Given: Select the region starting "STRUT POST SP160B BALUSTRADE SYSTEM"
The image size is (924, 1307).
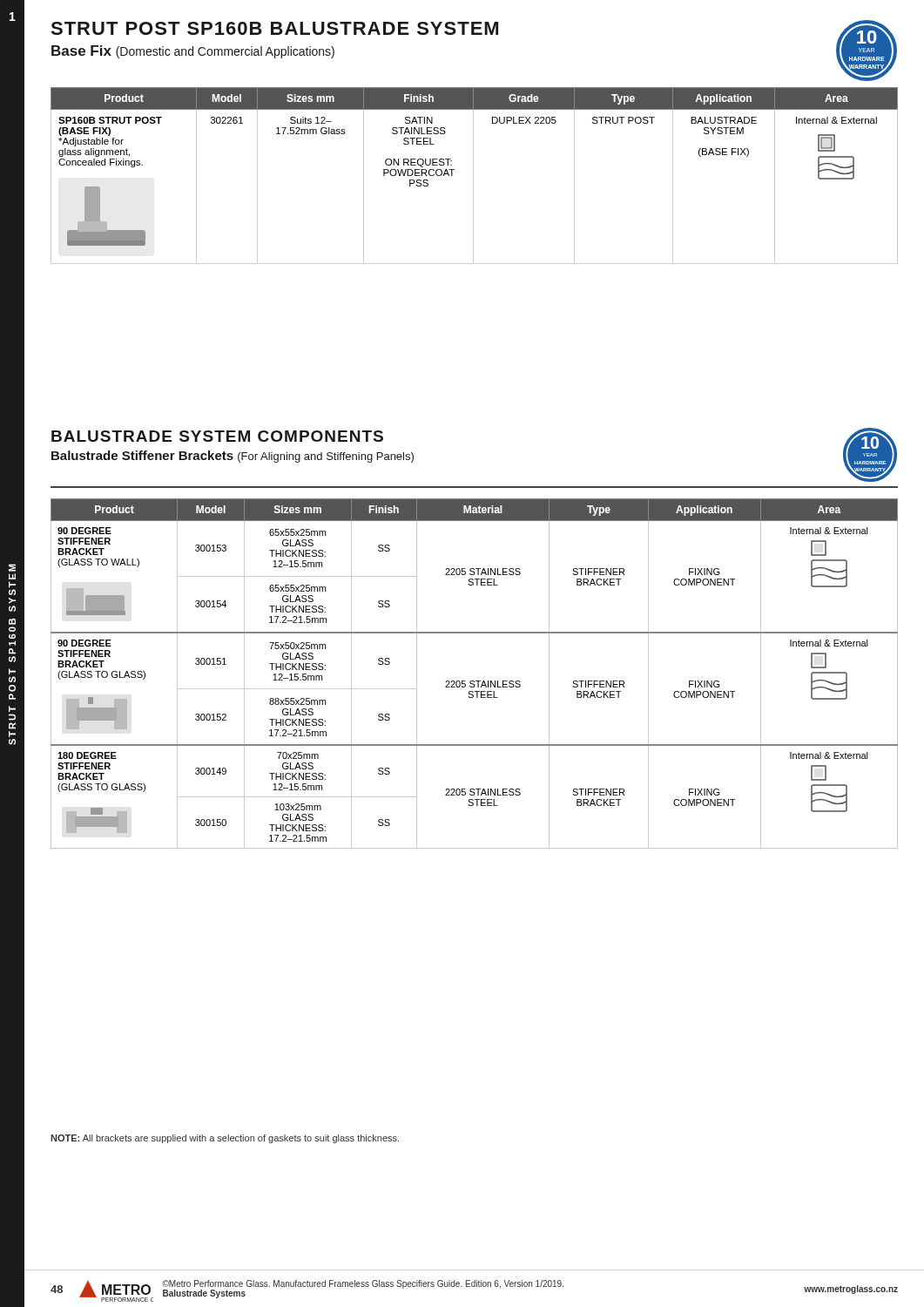Looking at the screenshot, I should click(275, 28).
